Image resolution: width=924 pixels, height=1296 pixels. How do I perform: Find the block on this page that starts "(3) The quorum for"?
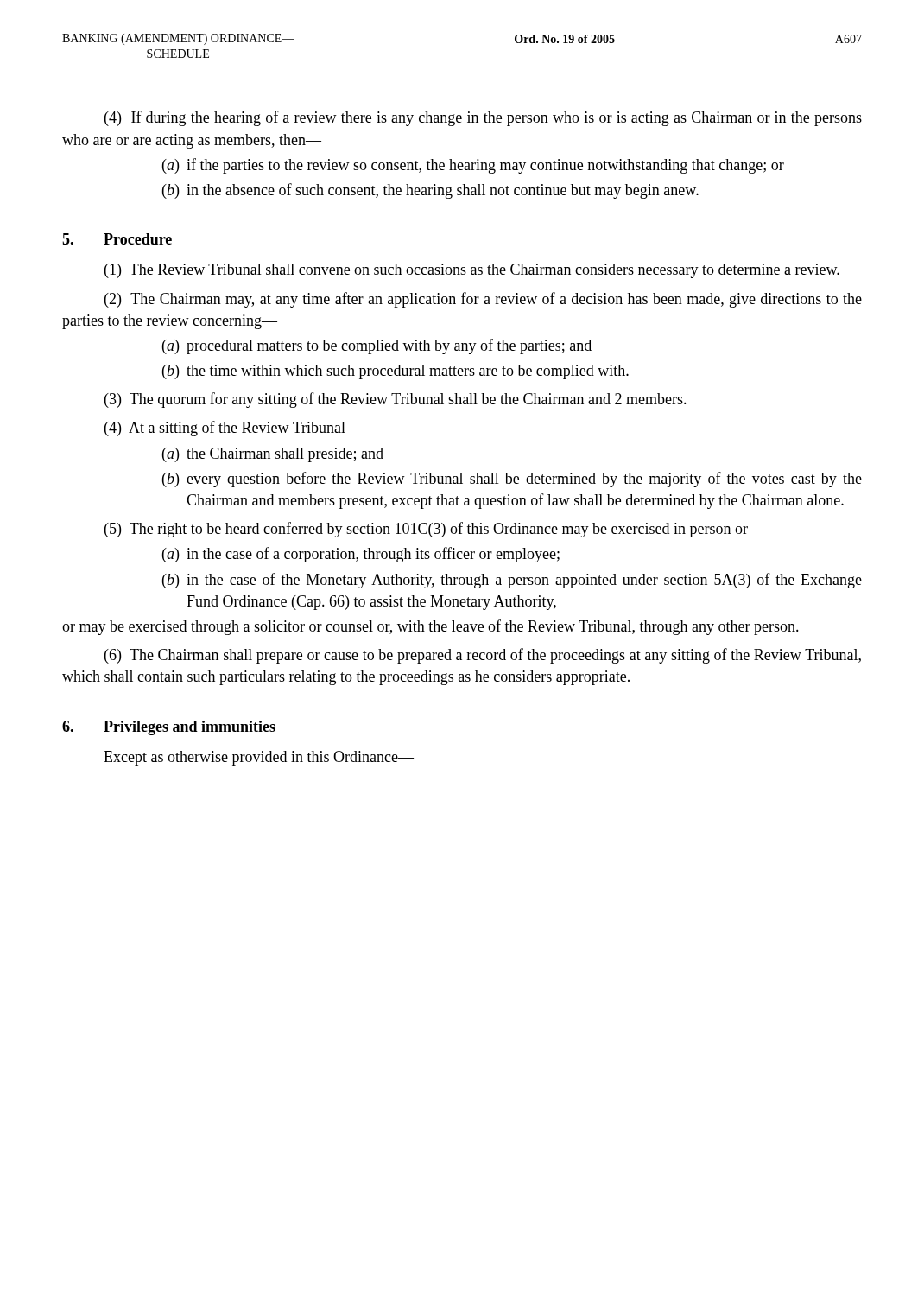click(x=462, y=400)
